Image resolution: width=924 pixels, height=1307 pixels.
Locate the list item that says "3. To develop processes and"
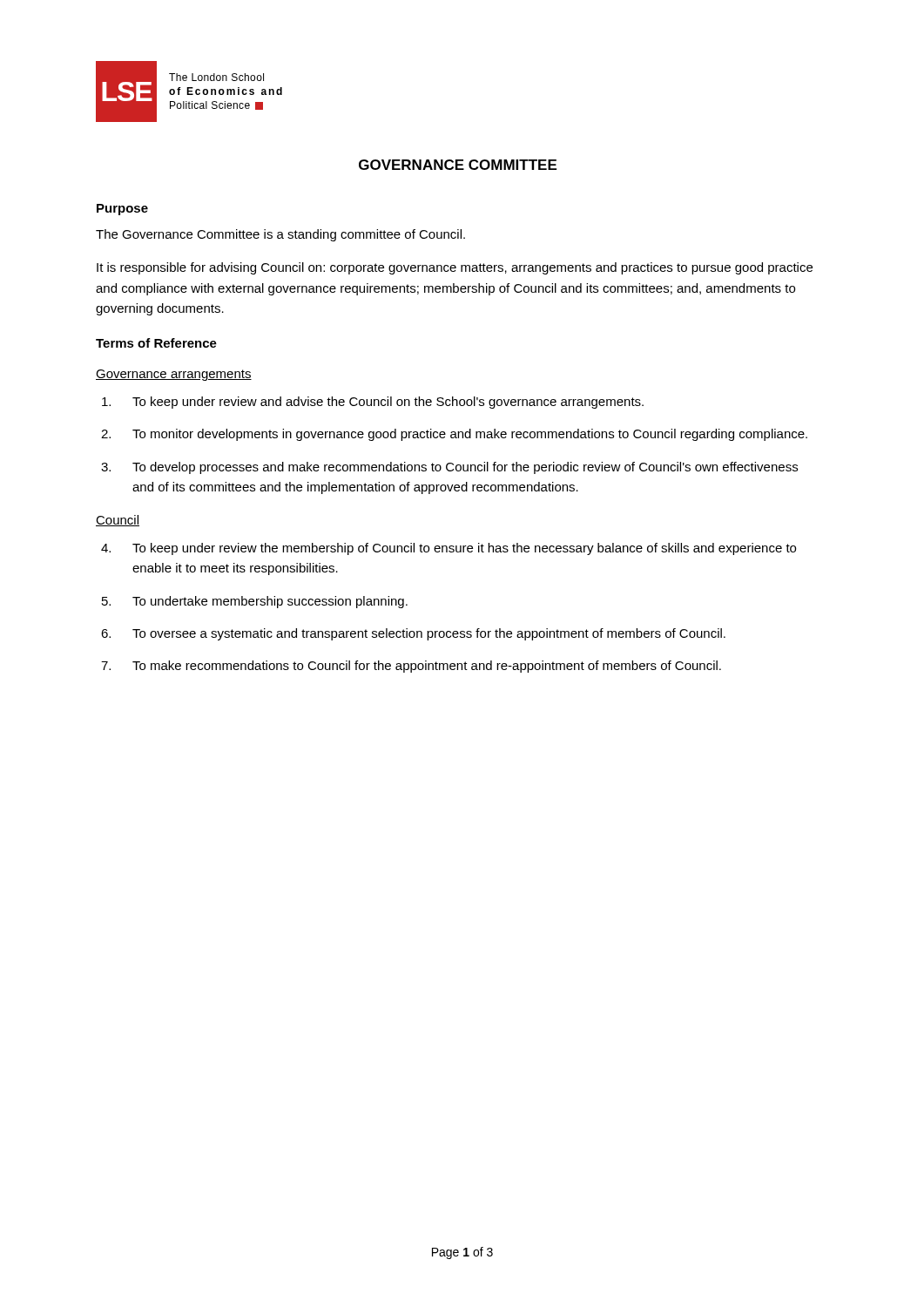[x=458, y=476]
